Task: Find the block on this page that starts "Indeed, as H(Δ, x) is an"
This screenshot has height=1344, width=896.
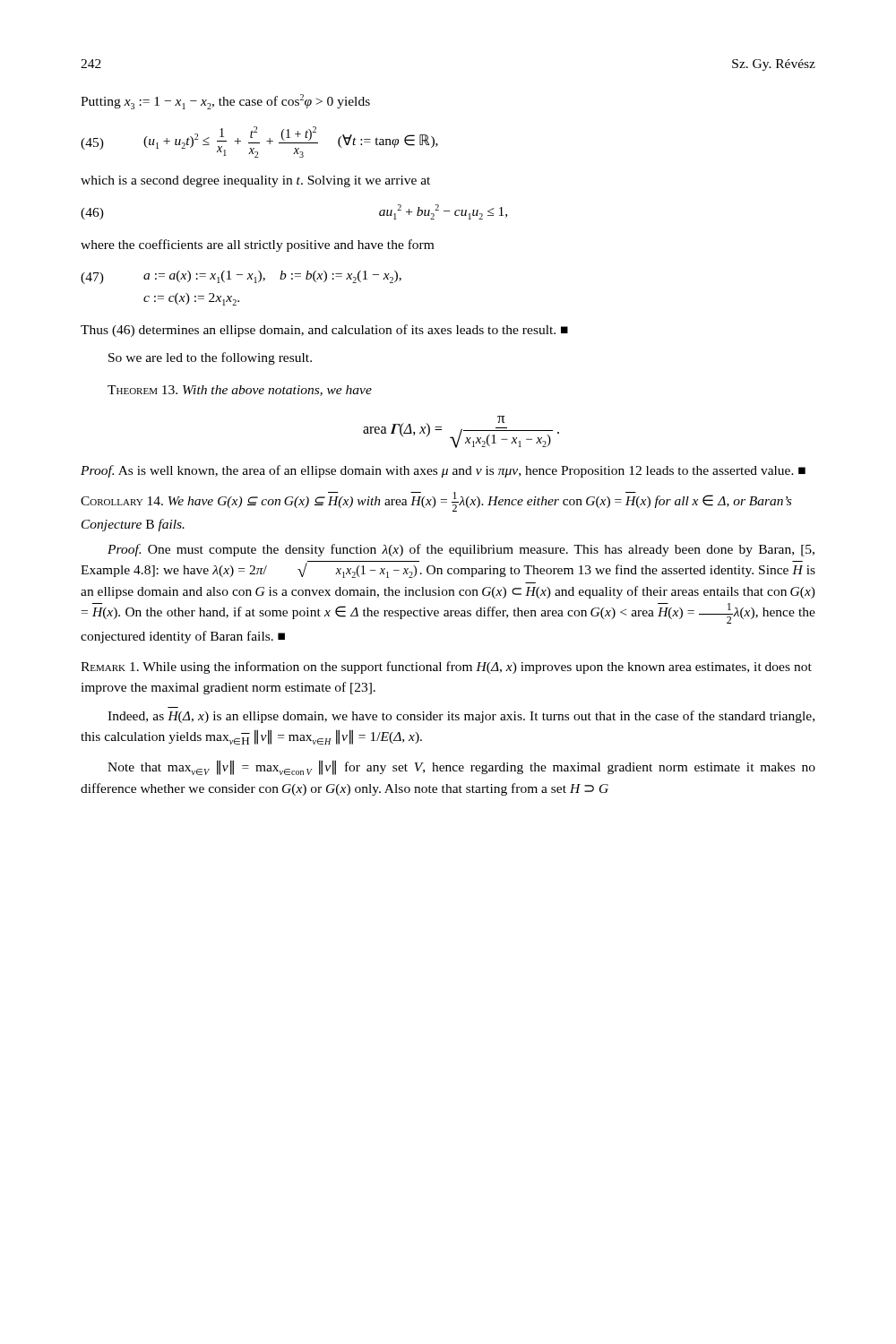Action: click(x=448, y=728)
